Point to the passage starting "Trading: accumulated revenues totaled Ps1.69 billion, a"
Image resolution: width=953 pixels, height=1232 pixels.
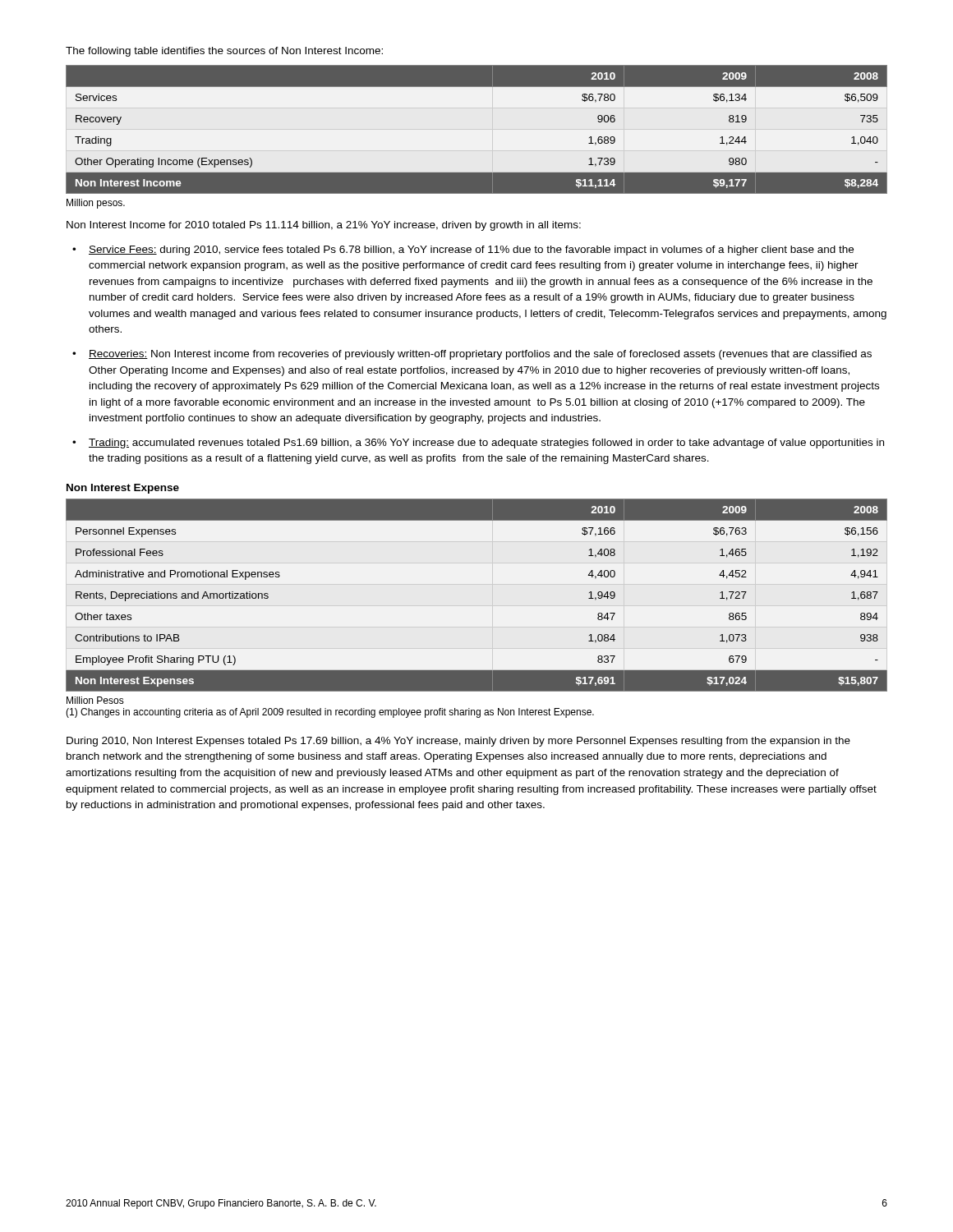(x=487, y=450)
